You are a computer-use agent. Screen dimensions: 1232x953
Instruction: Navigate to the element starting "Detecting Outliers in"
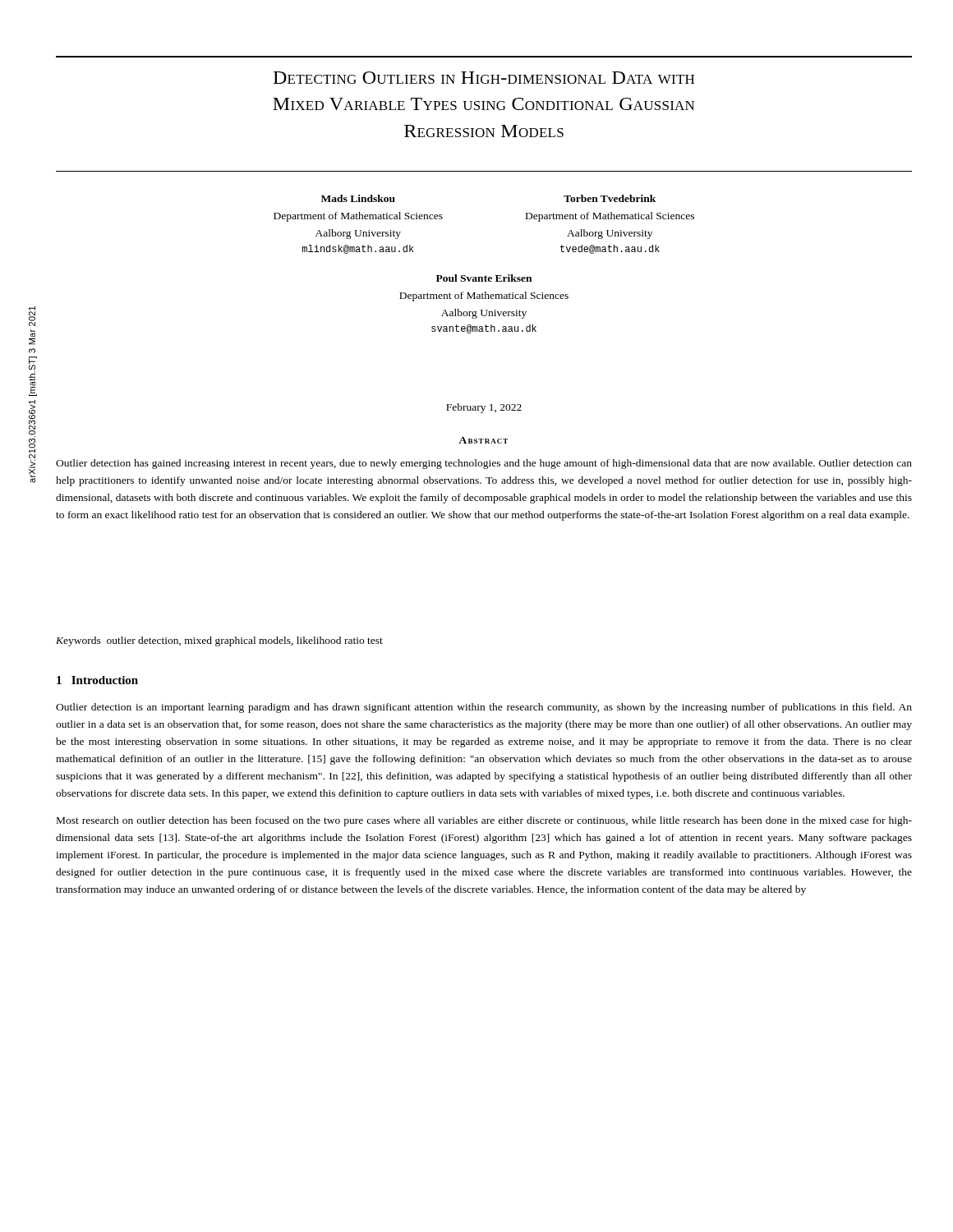point(484,104)
